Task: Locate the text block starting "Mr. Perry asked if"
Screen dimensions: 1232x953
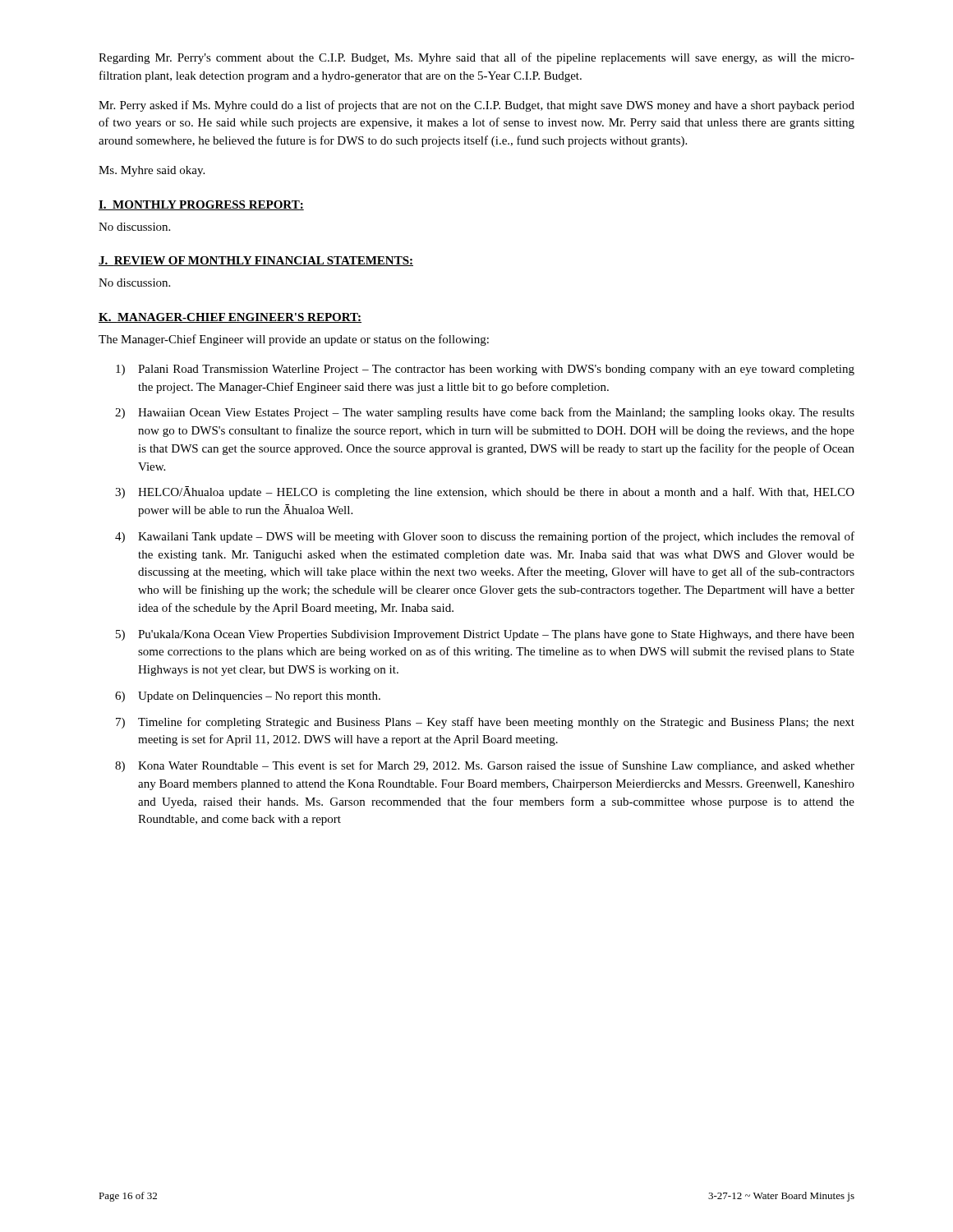Action: (476, 123)
